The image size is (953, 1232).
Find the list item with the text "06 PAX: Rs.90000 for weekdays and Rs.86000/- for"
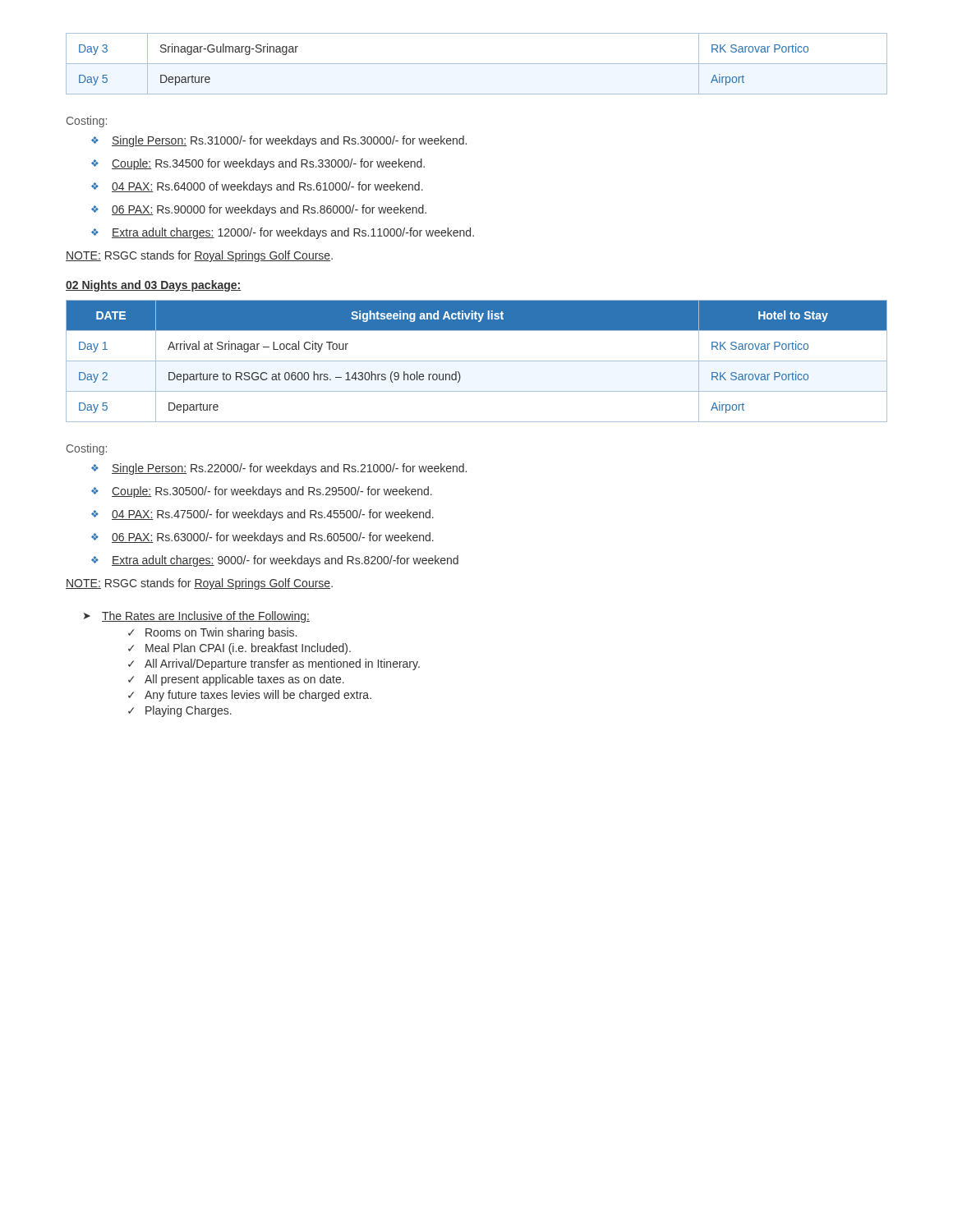coord(259,210)
